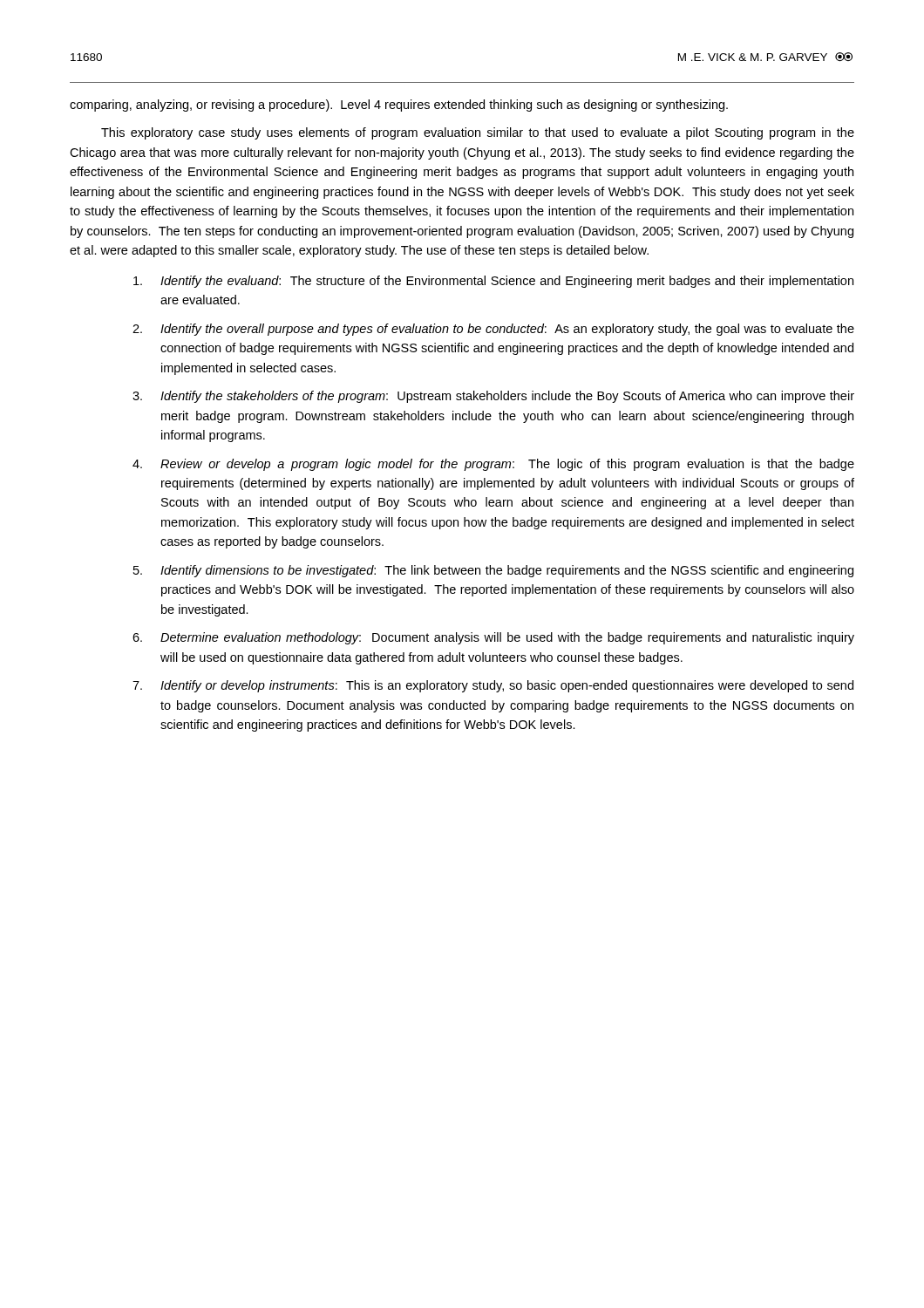Point to the block beginning "6. Determine evaluation methodology: Document analysis will be"
Image resolution: width=924 pixels, height=1308 pixels.
point(493,648)
